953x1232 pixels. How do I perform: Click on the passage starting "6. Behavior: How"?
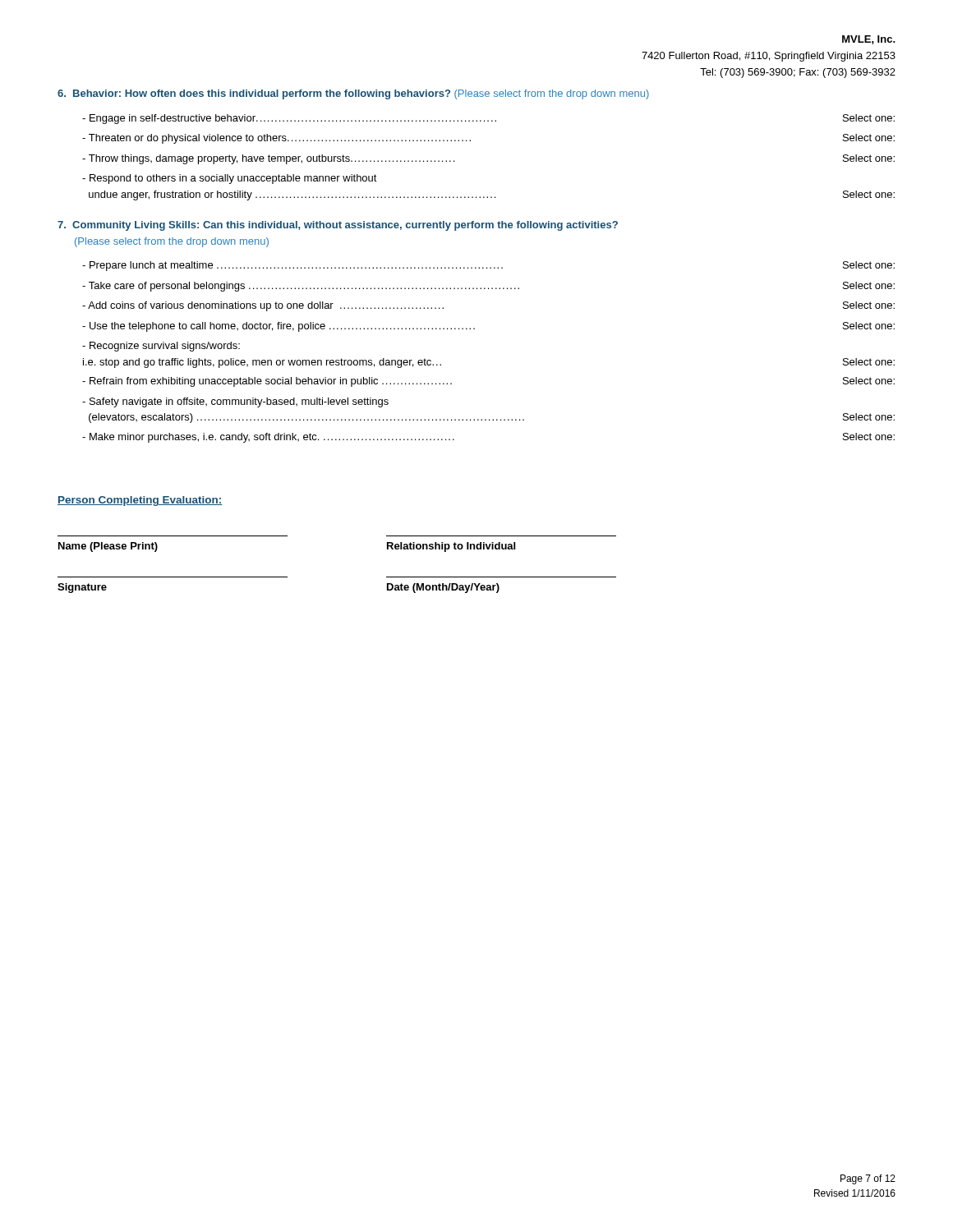pyautogui.click(x=353, y=94)
